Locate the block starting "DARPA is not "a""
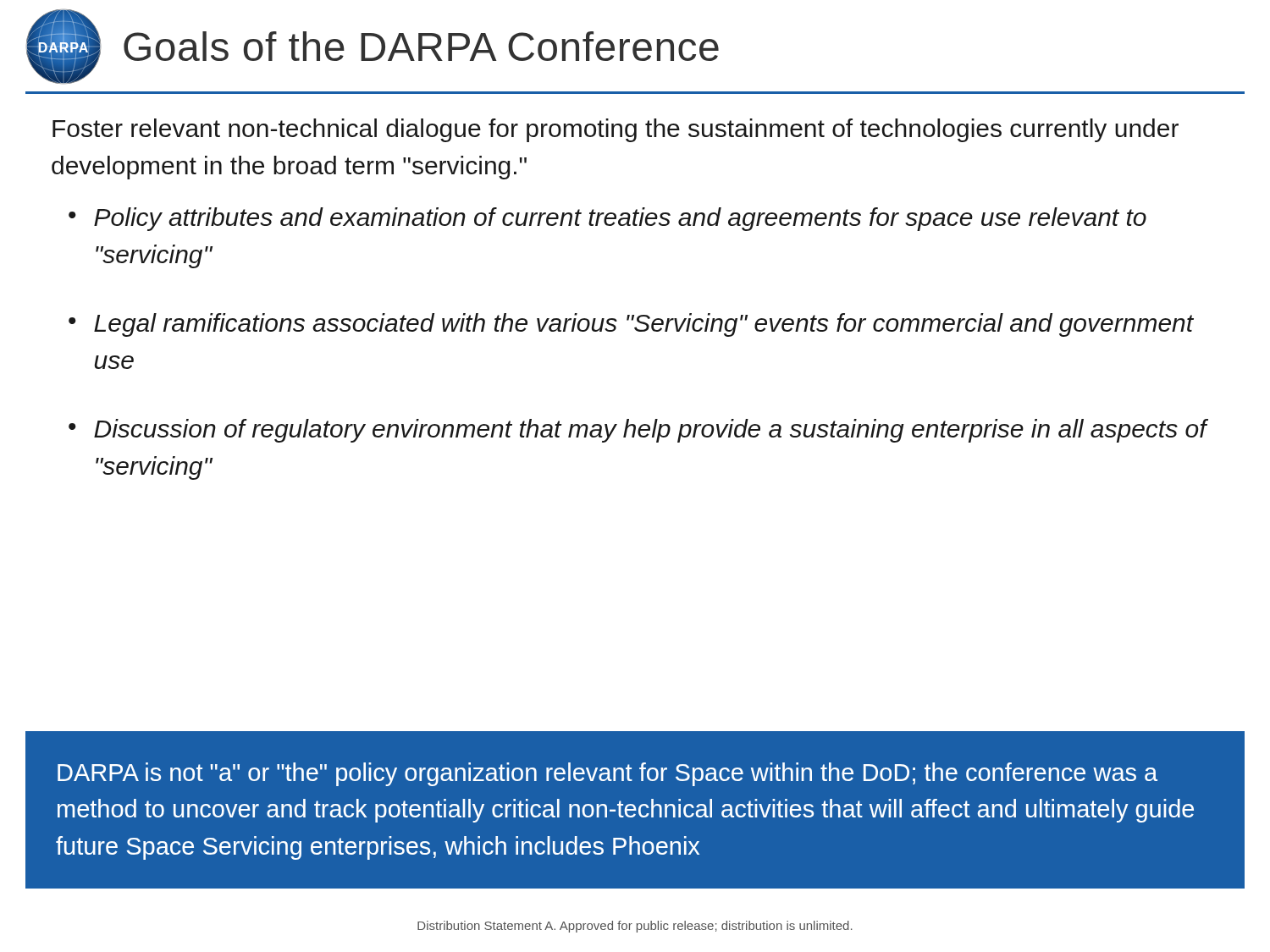 click(x=635, y=810)
